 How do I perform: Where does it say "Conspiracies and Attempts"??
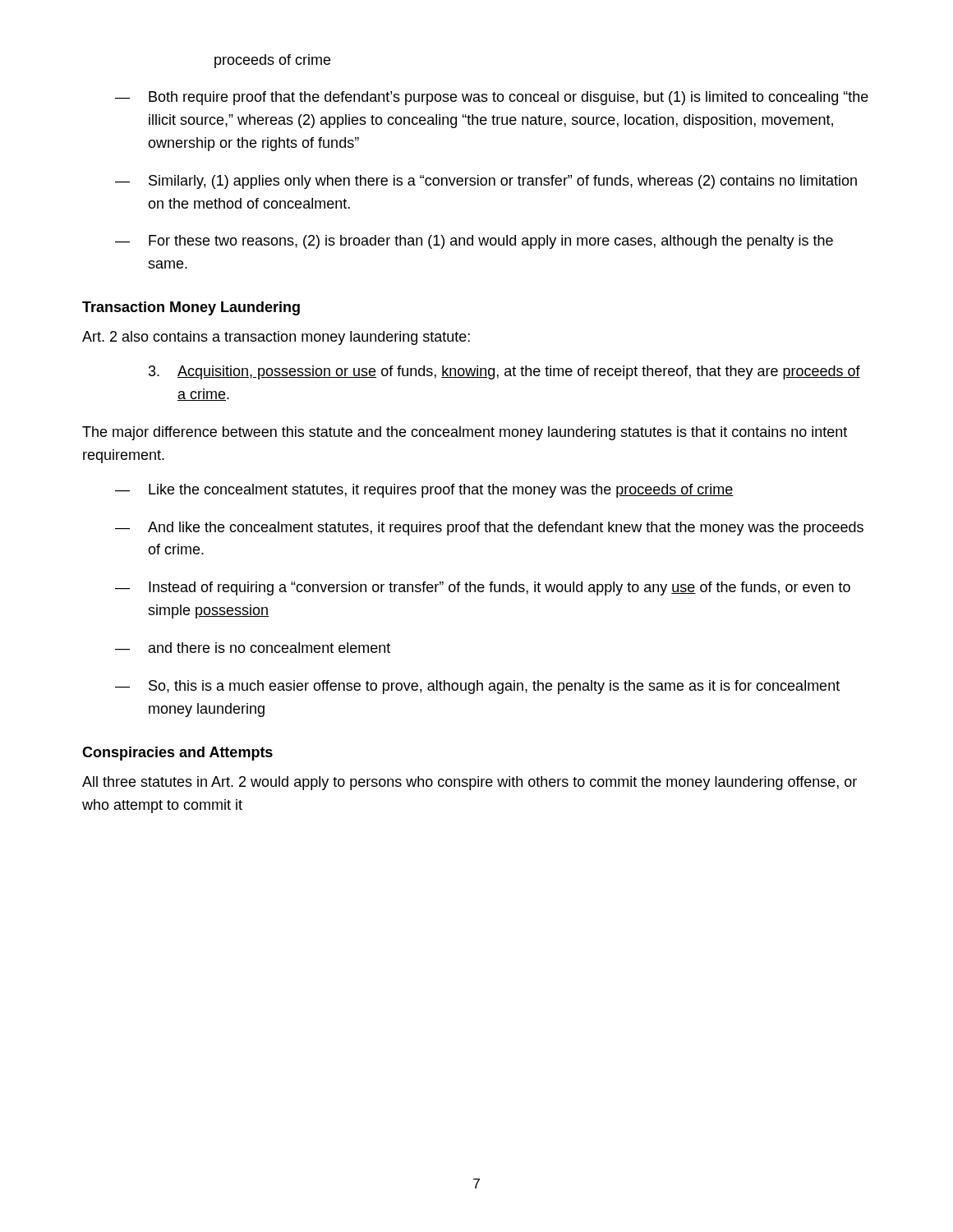coord(178,752)
